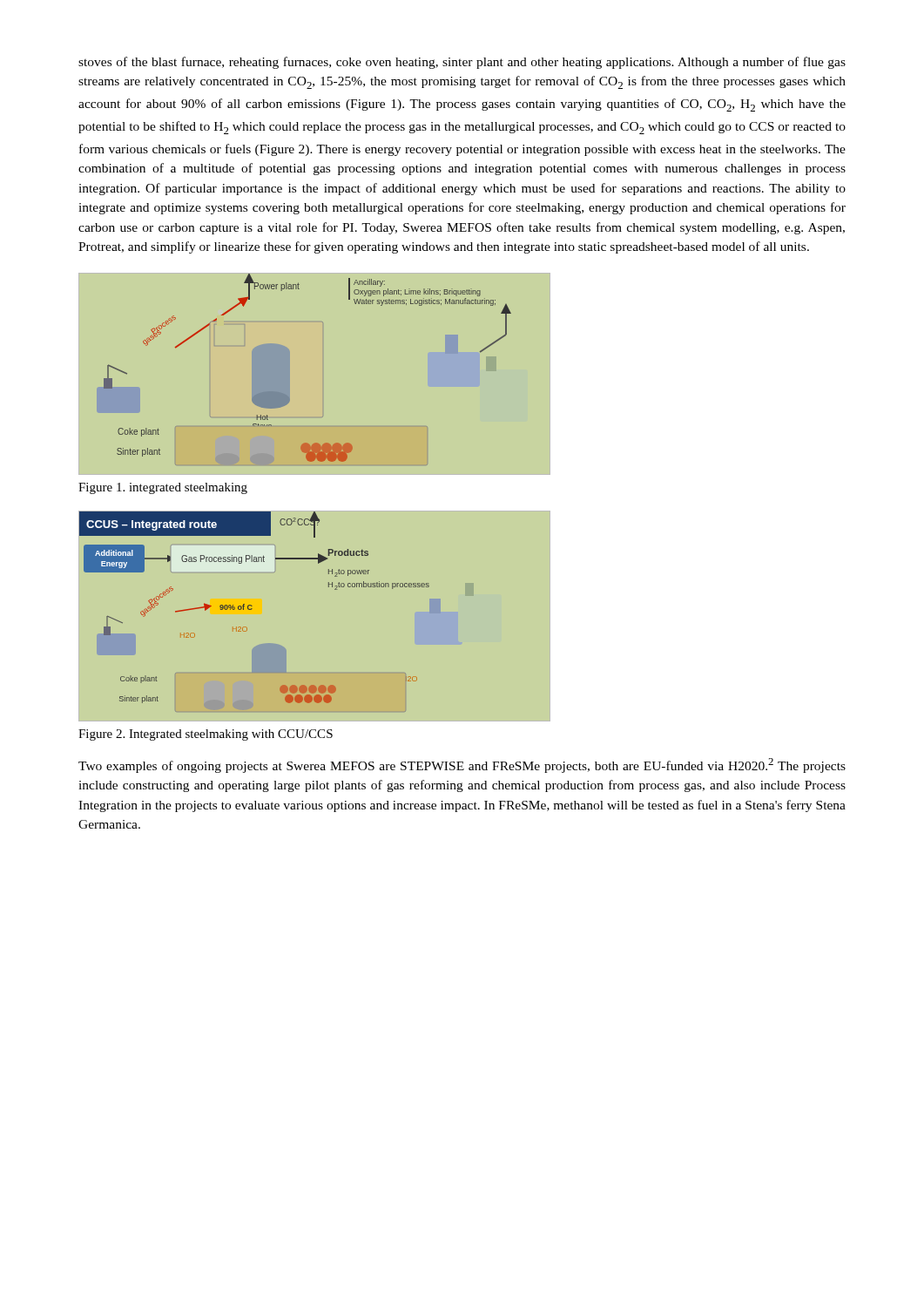
Task: Select the caption containing "Figure 1. integrated steelmaking"
Action: [x=163, y=487]
